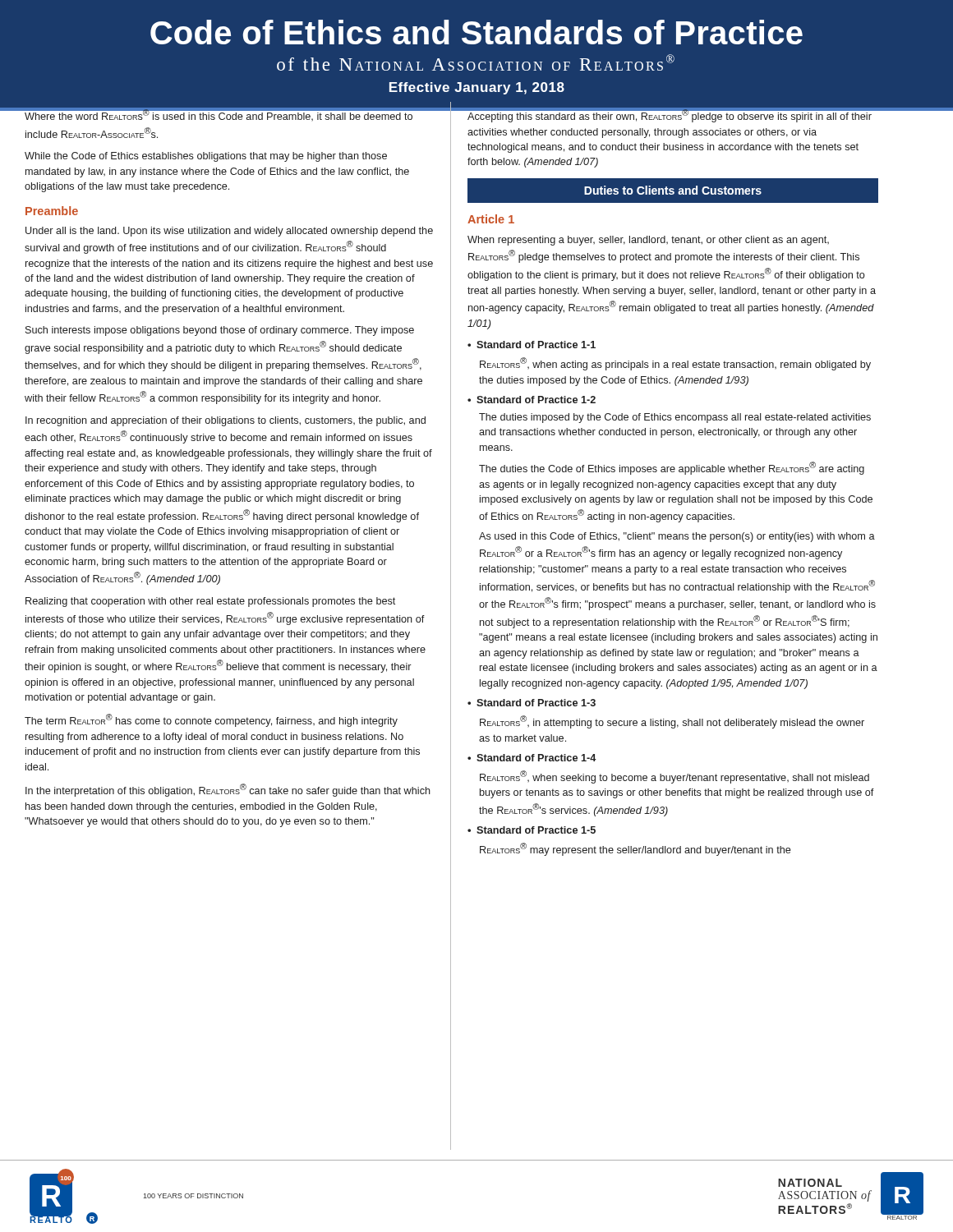Find the section header that reads "Duties to Clients and Customers"
Viewport: 953px width, 1232px height.
tap(673, 190)
